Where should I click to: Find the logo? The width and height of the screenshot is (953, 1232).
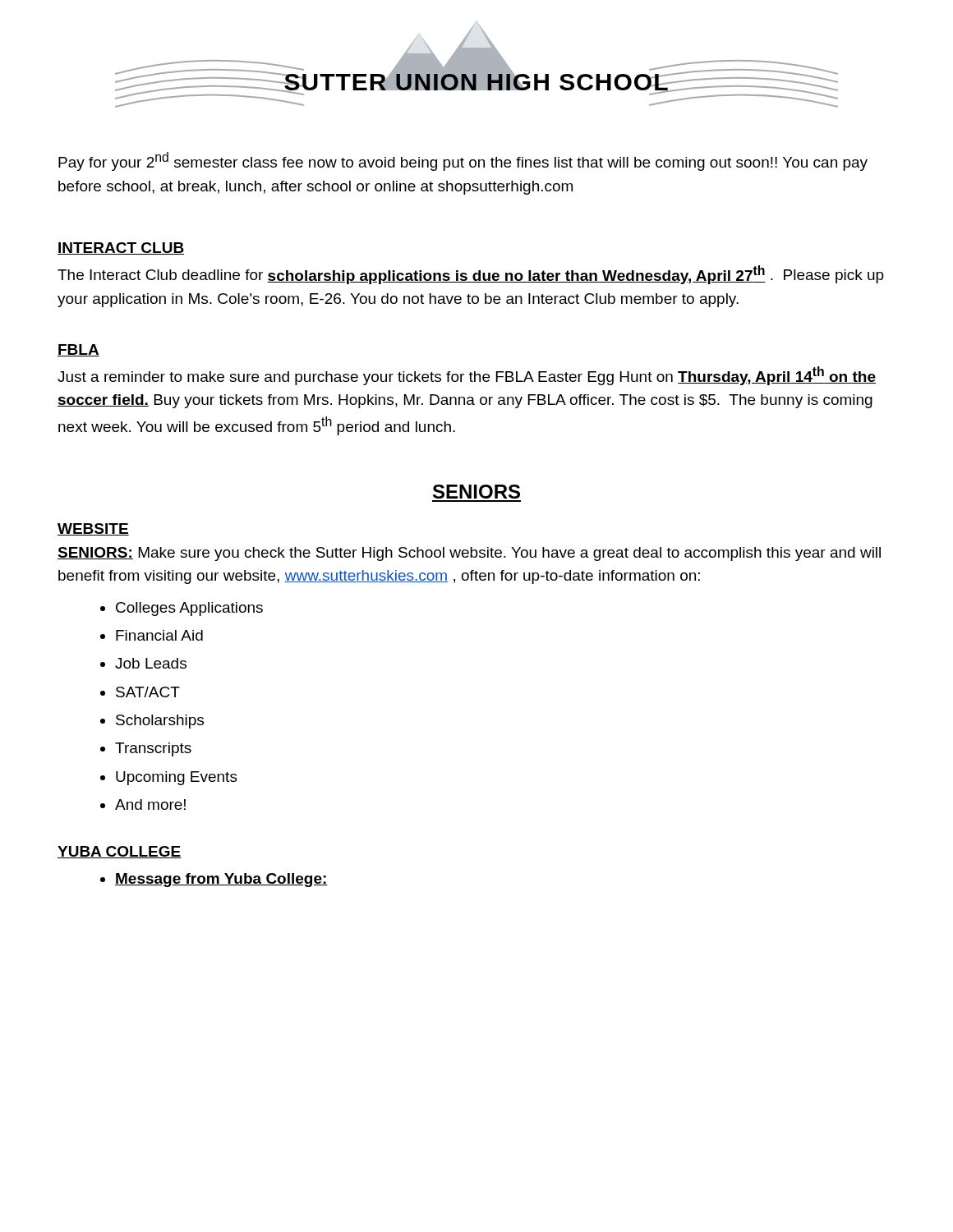point(476,62)
